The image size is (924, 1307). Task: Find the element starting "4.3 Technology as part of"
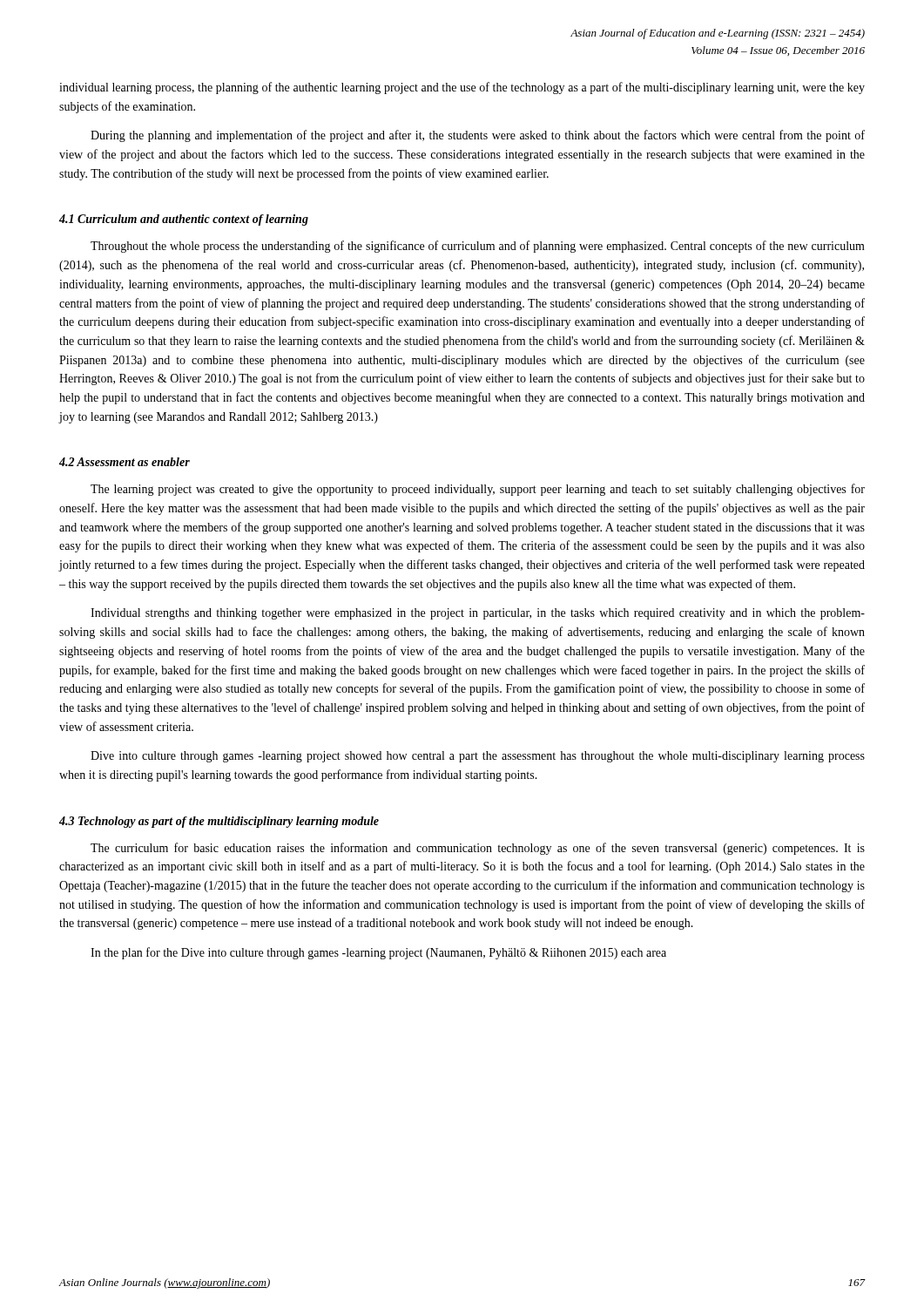219,821
